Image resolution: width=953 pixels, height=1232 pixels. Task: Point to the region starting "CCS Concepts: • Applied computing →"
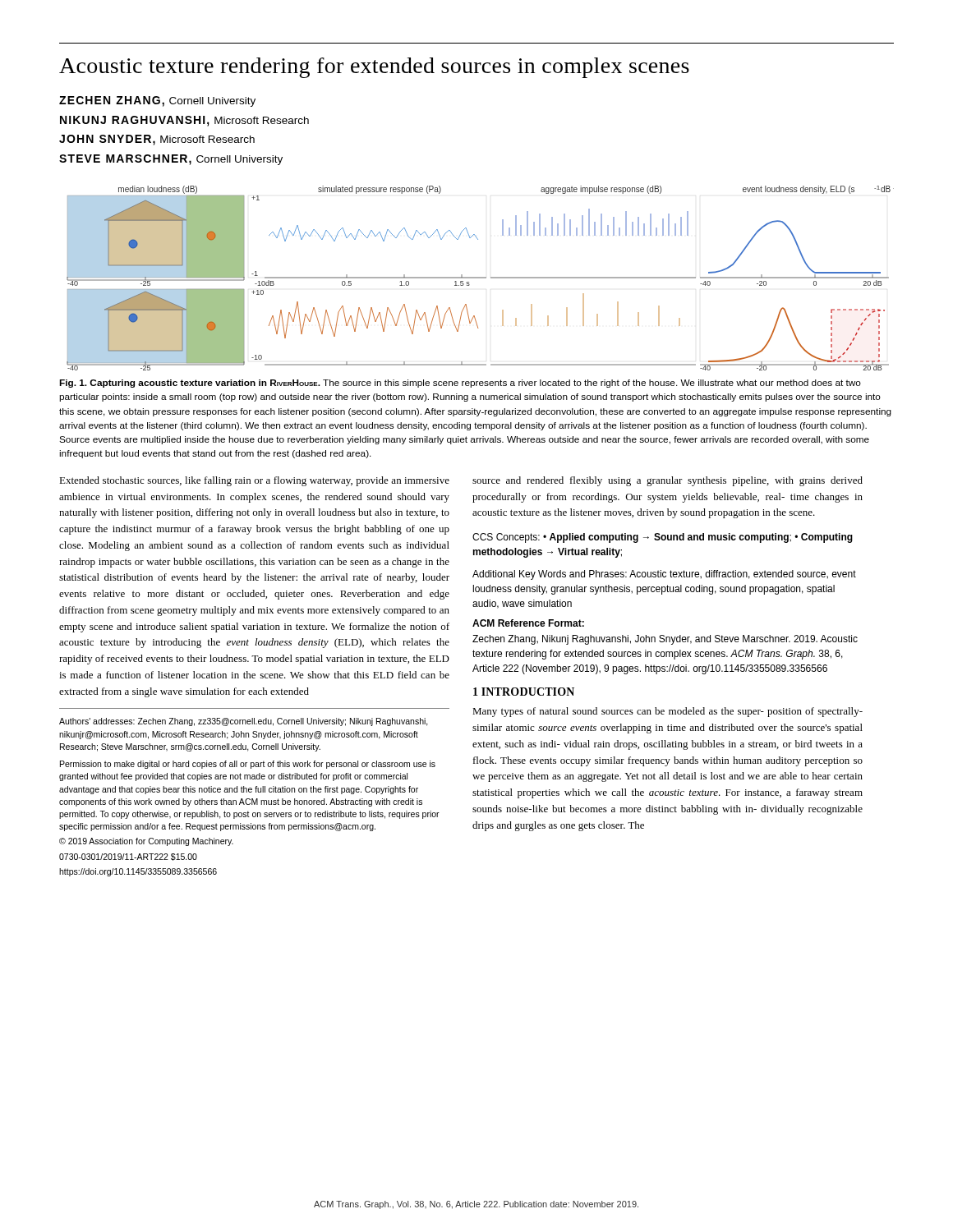point(663,545)
